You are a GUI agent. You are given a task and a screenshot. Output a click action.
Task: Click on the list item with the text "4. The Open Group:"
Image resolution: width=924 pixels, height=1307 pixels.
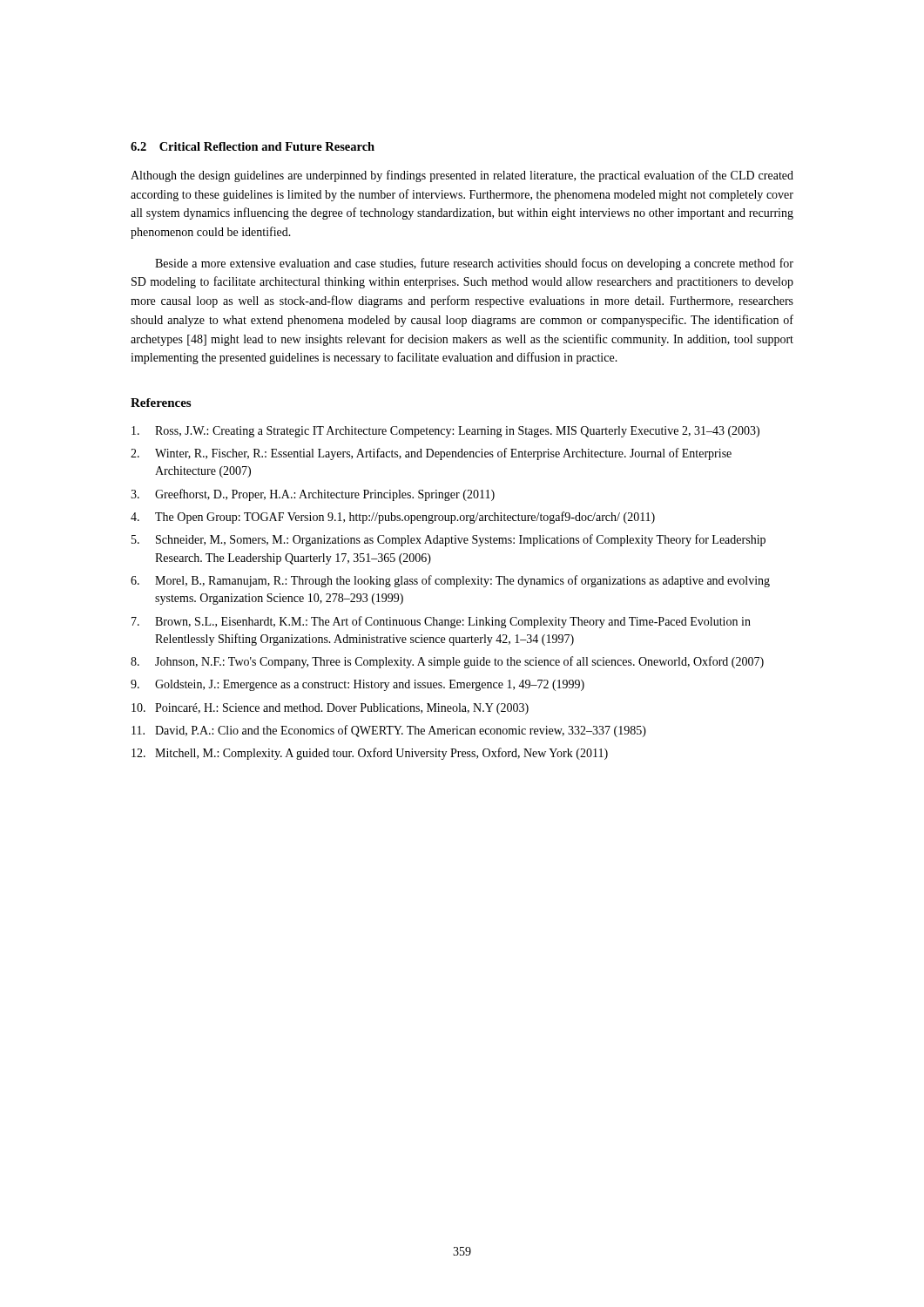[393, 518]
